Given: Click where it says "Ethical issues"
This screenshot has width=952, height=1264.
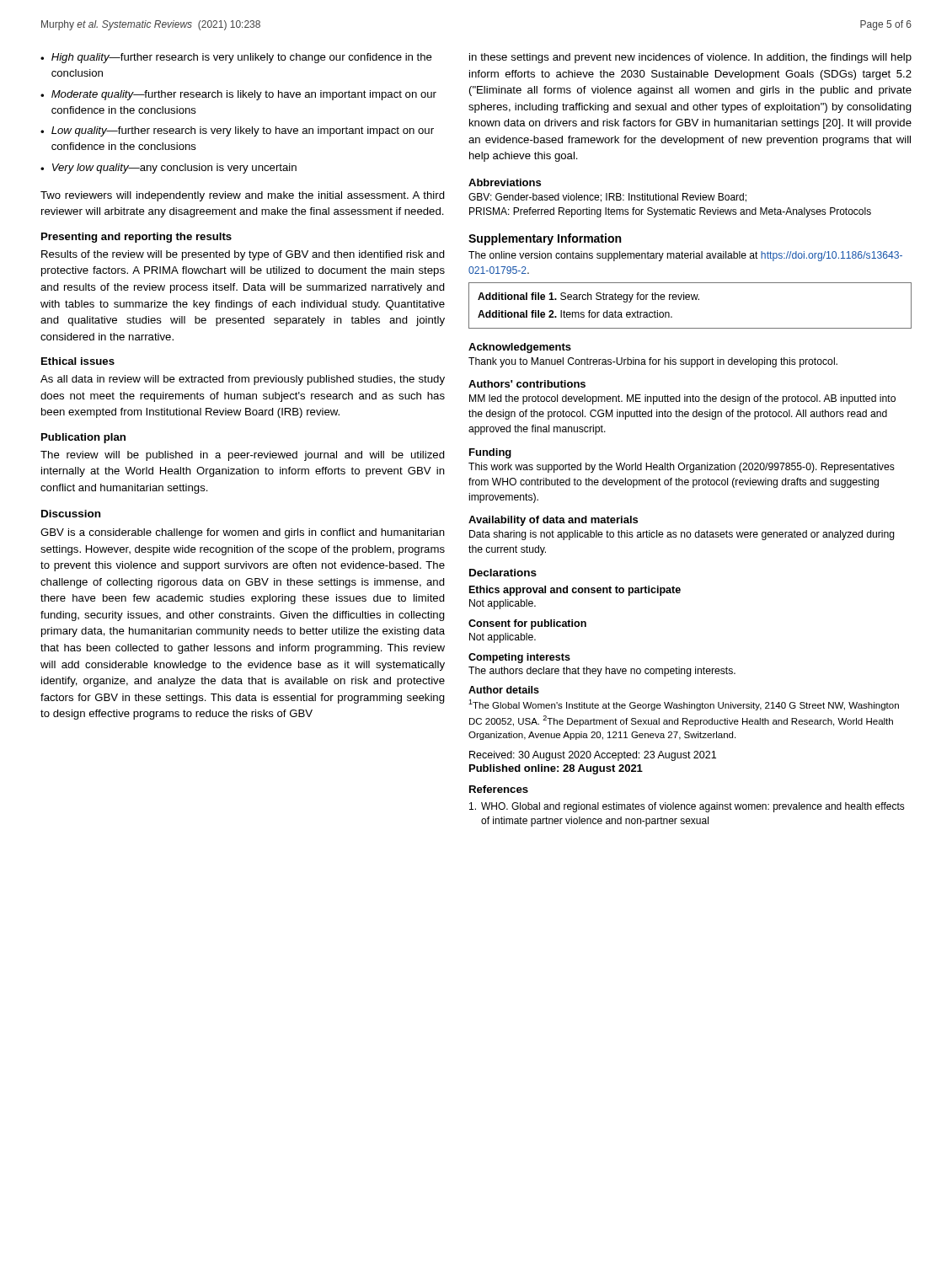Looking at the screenshot, I should click(x=77, y=361).
